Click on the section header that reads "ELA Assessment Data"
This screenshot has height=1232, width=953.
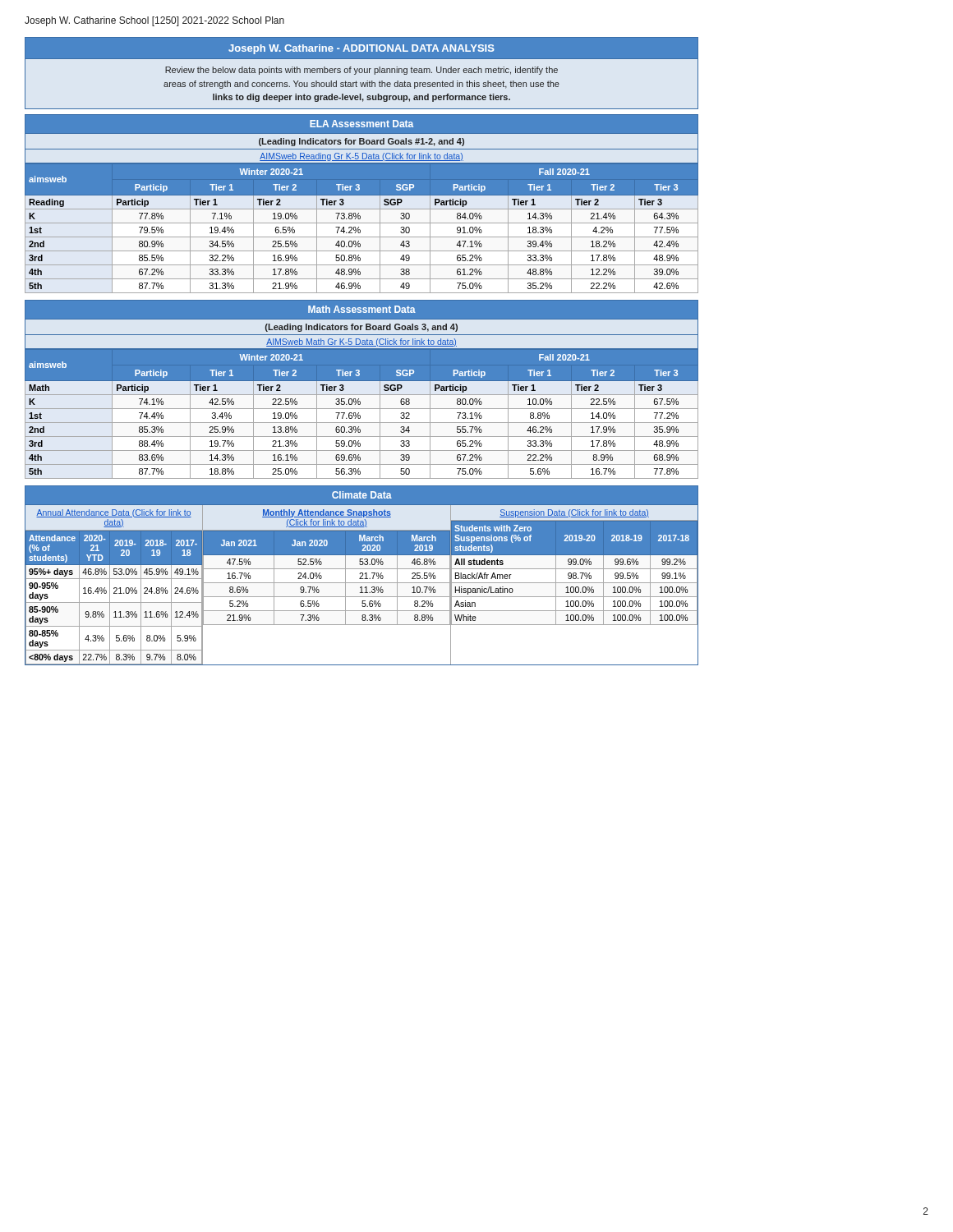click(361, 124)
